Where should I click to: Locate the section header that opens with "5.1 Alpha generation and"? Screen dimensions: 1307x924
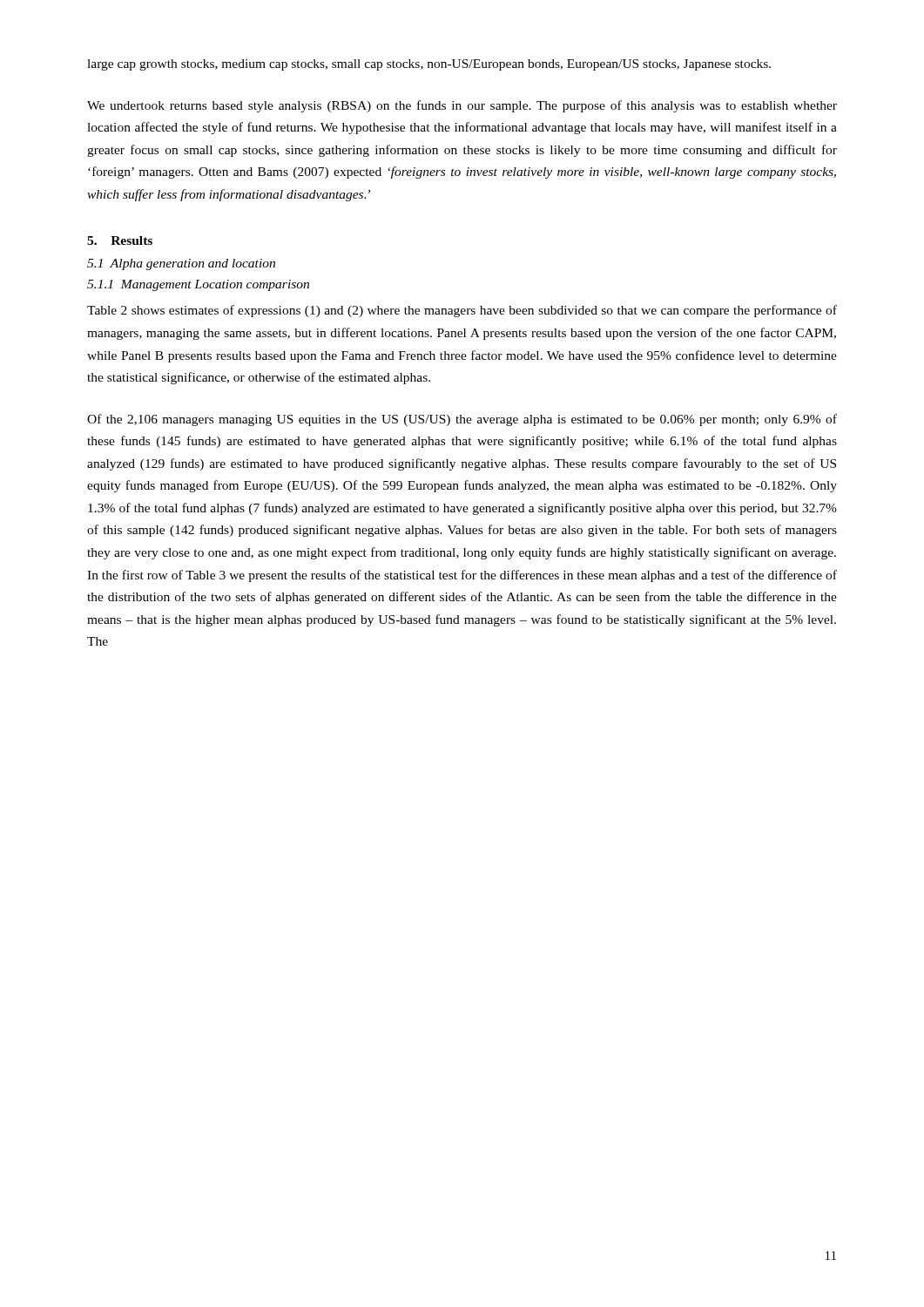coord(181,263)
